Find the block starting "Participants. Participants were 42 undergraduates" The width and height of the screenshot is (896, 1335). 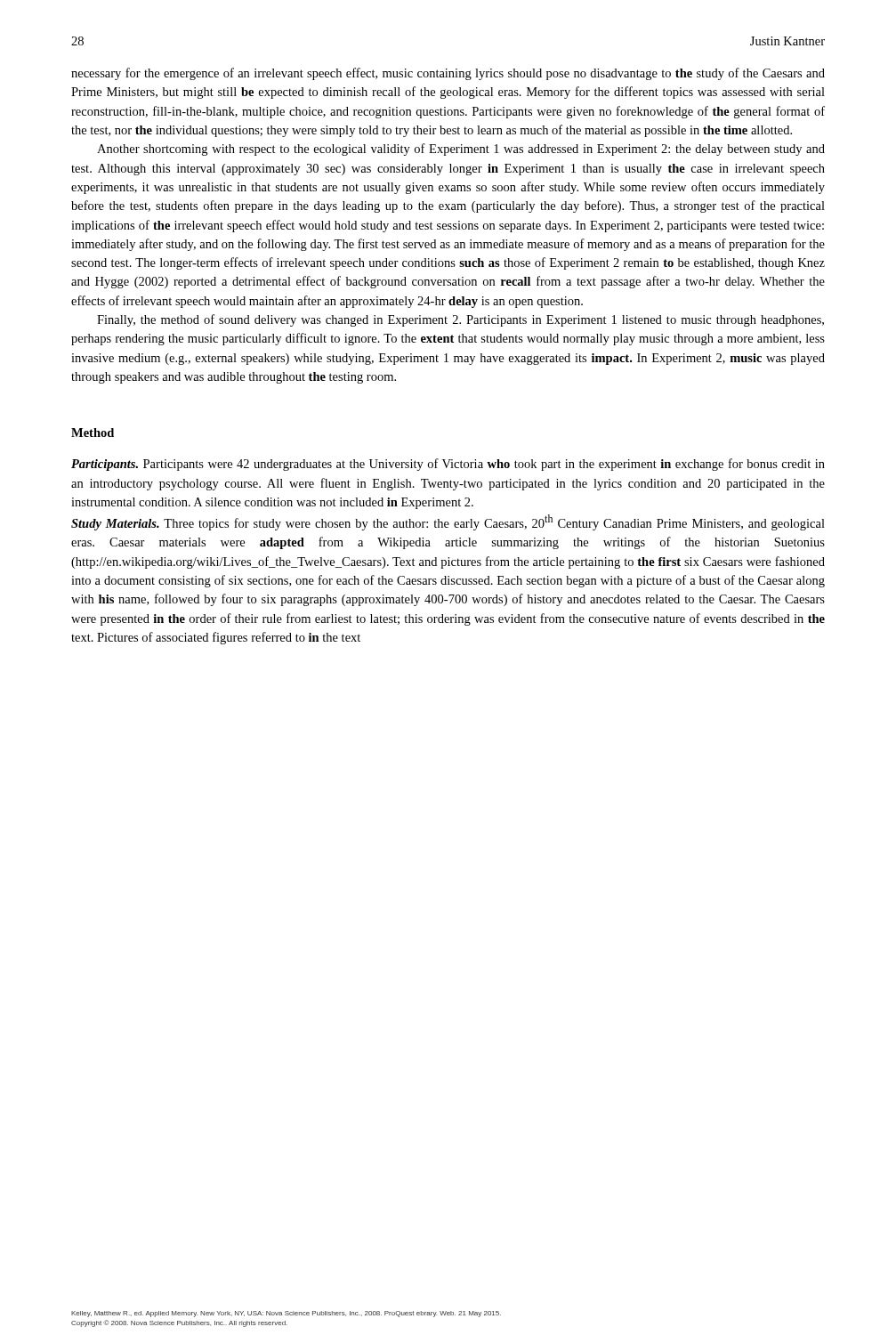tap(448, 484)
